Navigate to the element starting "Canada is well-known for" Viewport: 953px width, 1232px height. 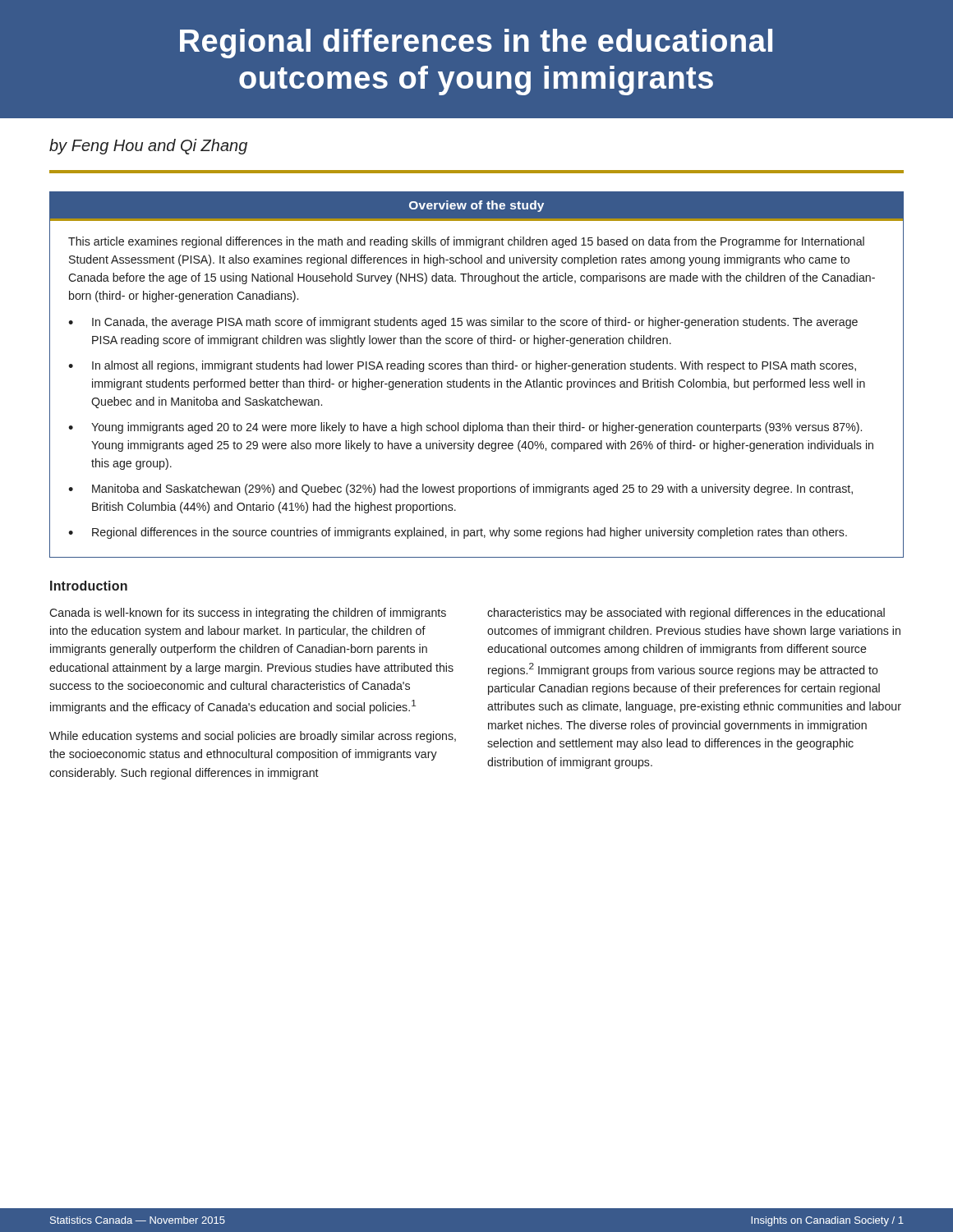click(257, 693)
